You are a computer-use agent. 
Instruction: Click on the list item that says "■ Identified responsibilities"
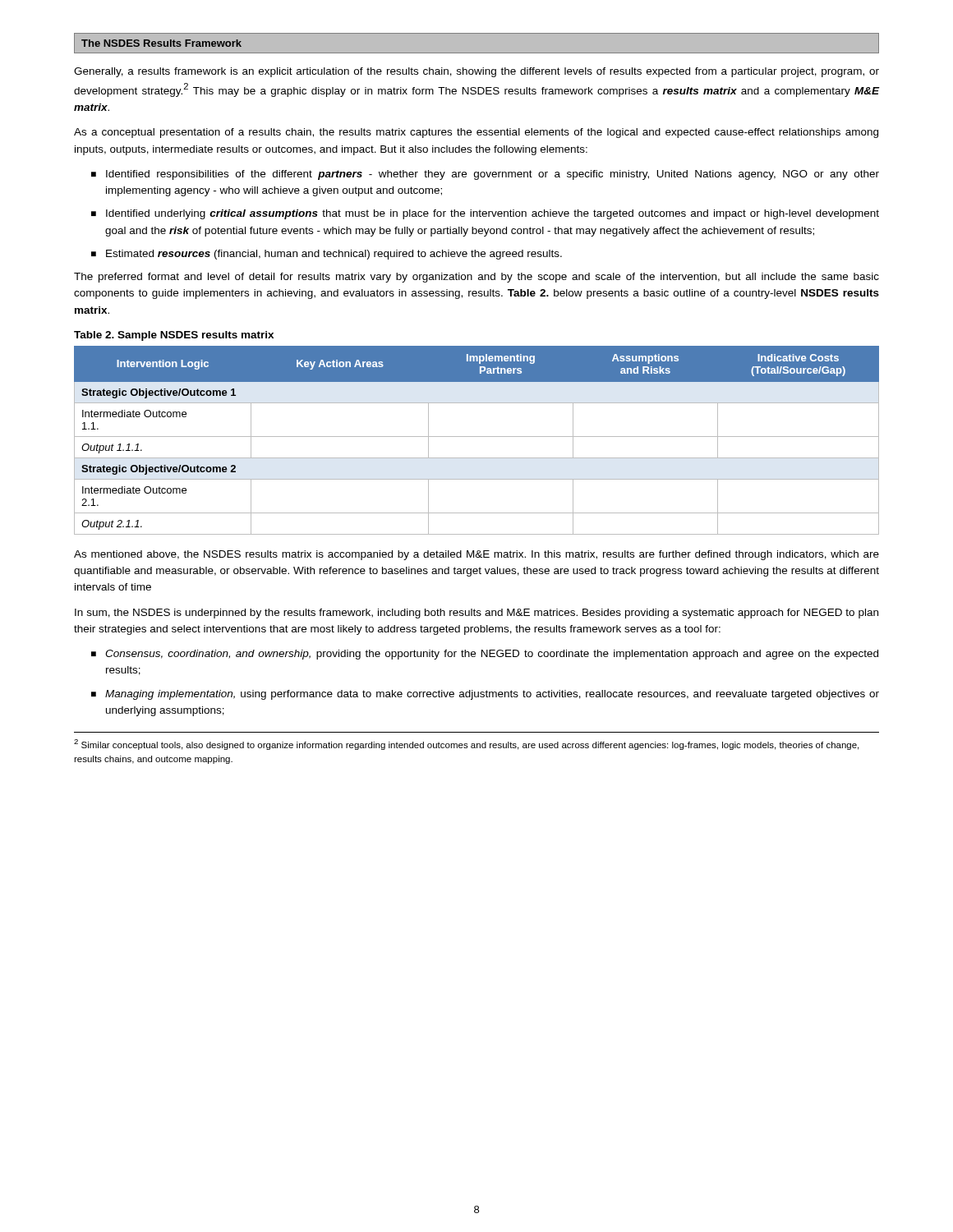[485, 182]
